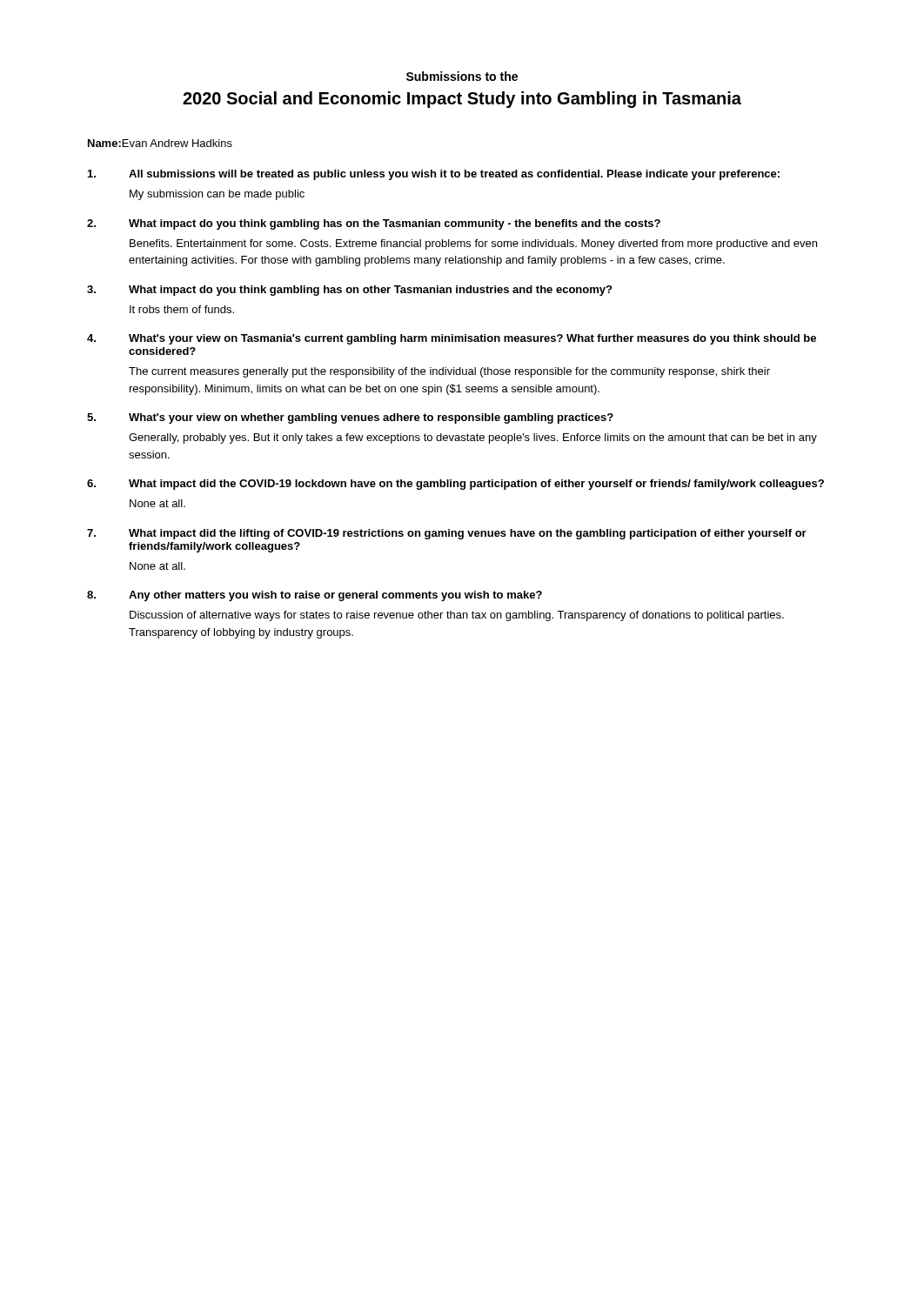This screenshot has width=924, height=1305.
Task: Select the text block starting "3. What impact do you think gambling"
Action: tap(462, 300)
